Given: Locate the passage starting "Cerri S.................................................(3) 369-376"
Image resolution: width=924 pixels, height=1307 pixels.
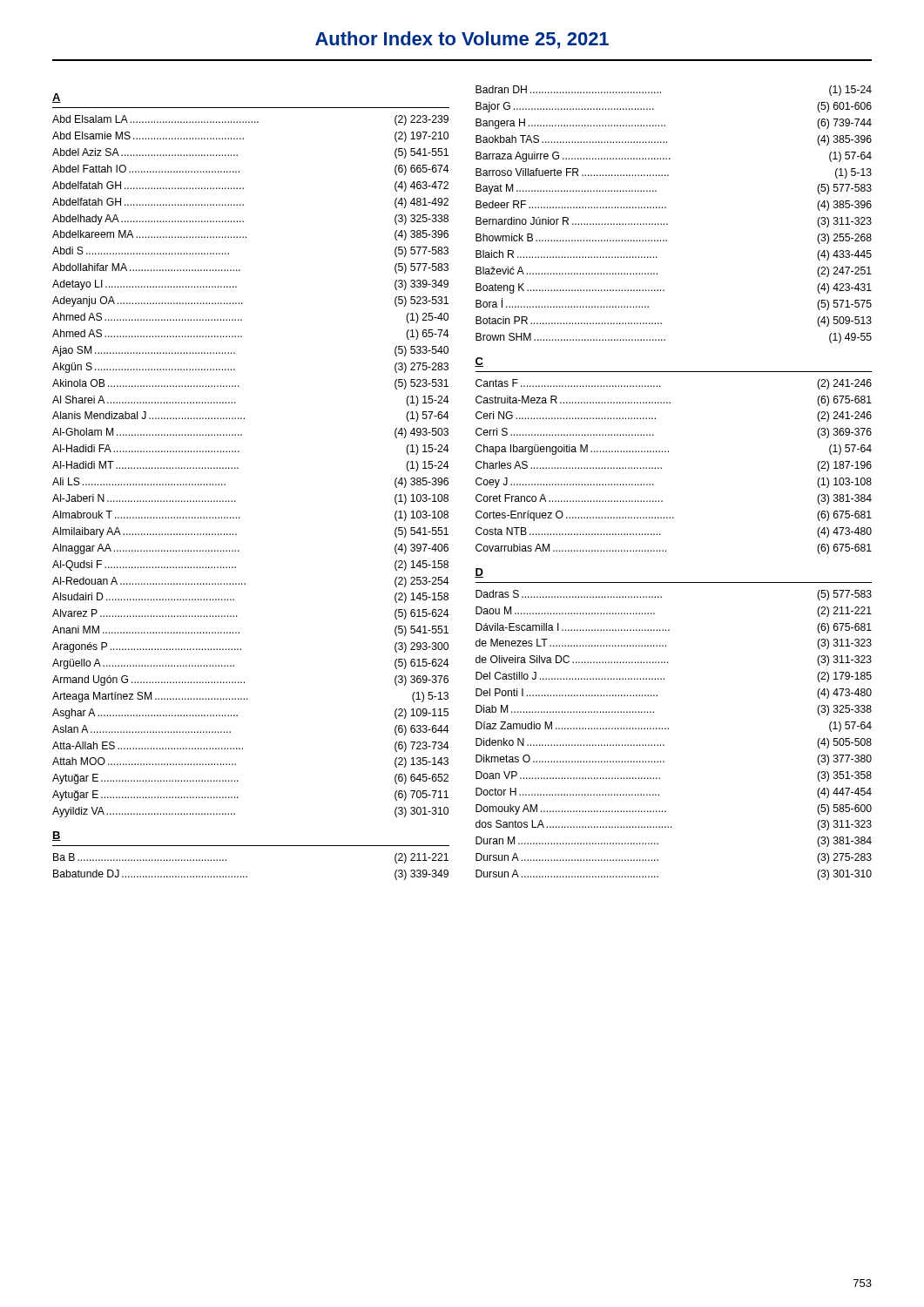Looking at the screenshot, I should [490, 433].
